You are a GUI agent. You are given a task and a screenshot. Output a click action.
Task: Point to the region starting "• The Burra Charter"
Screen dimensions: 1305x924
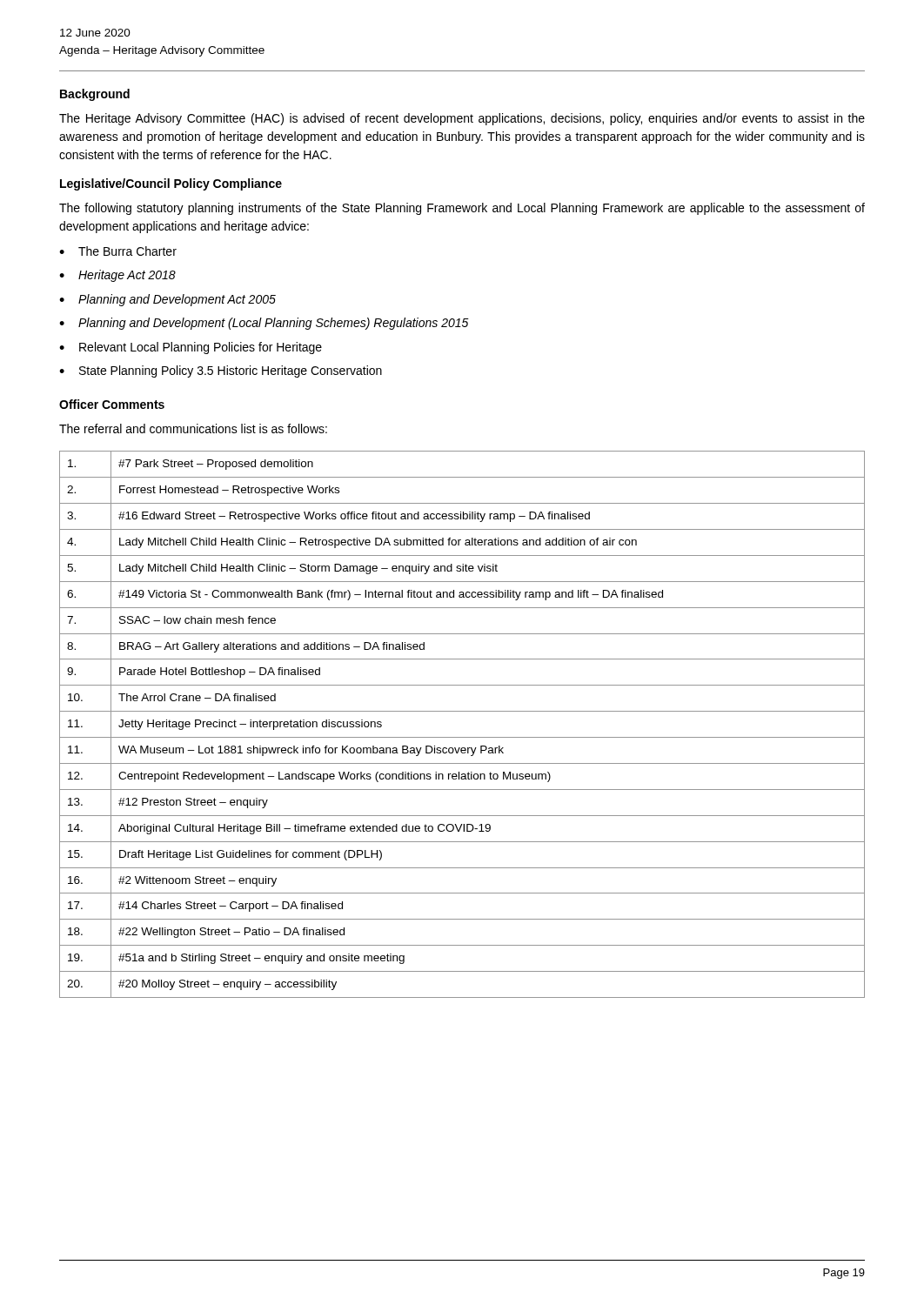118,251
